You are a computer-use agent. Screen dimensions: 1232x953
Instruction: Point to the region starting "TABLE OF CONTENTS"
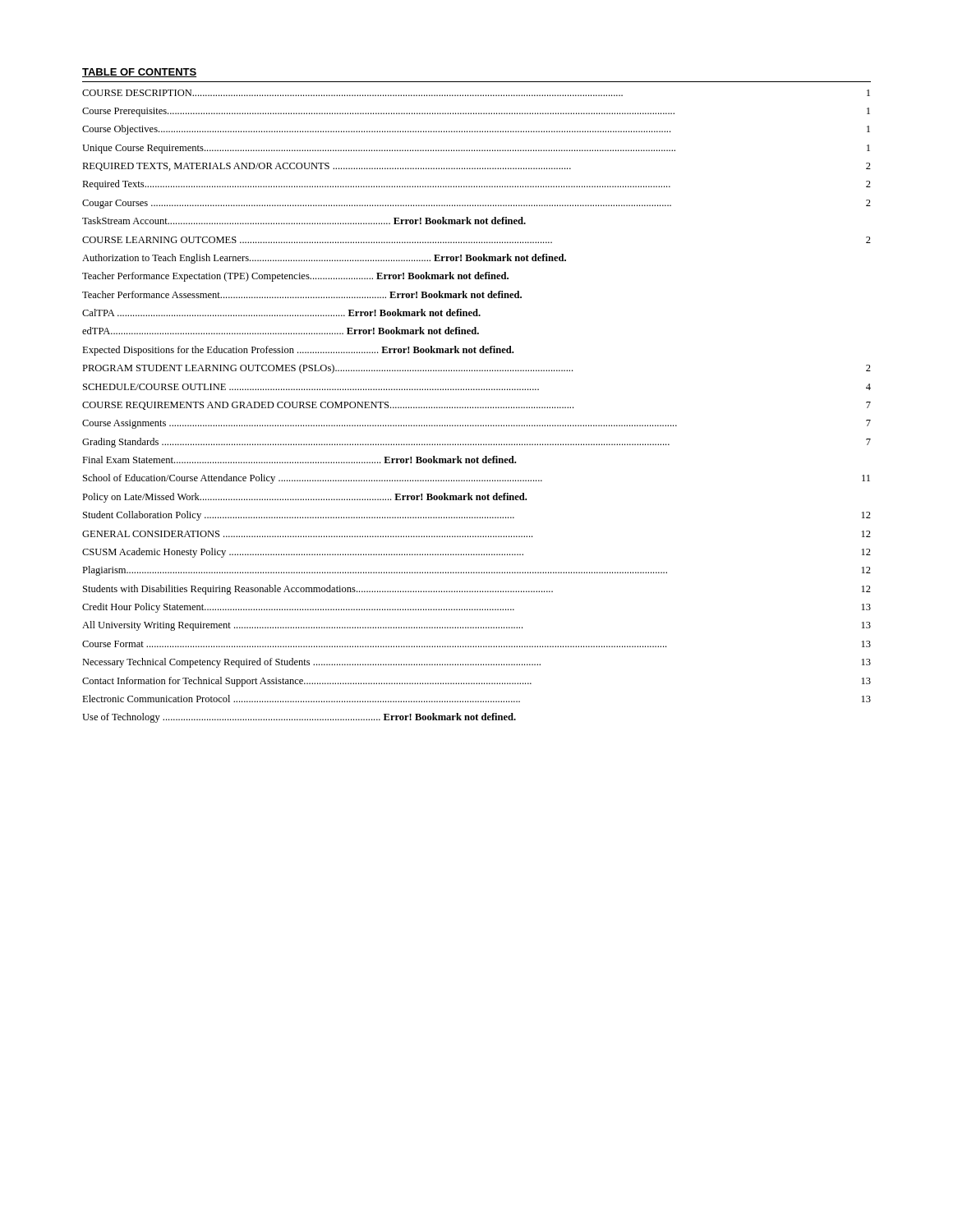(139, 72)
